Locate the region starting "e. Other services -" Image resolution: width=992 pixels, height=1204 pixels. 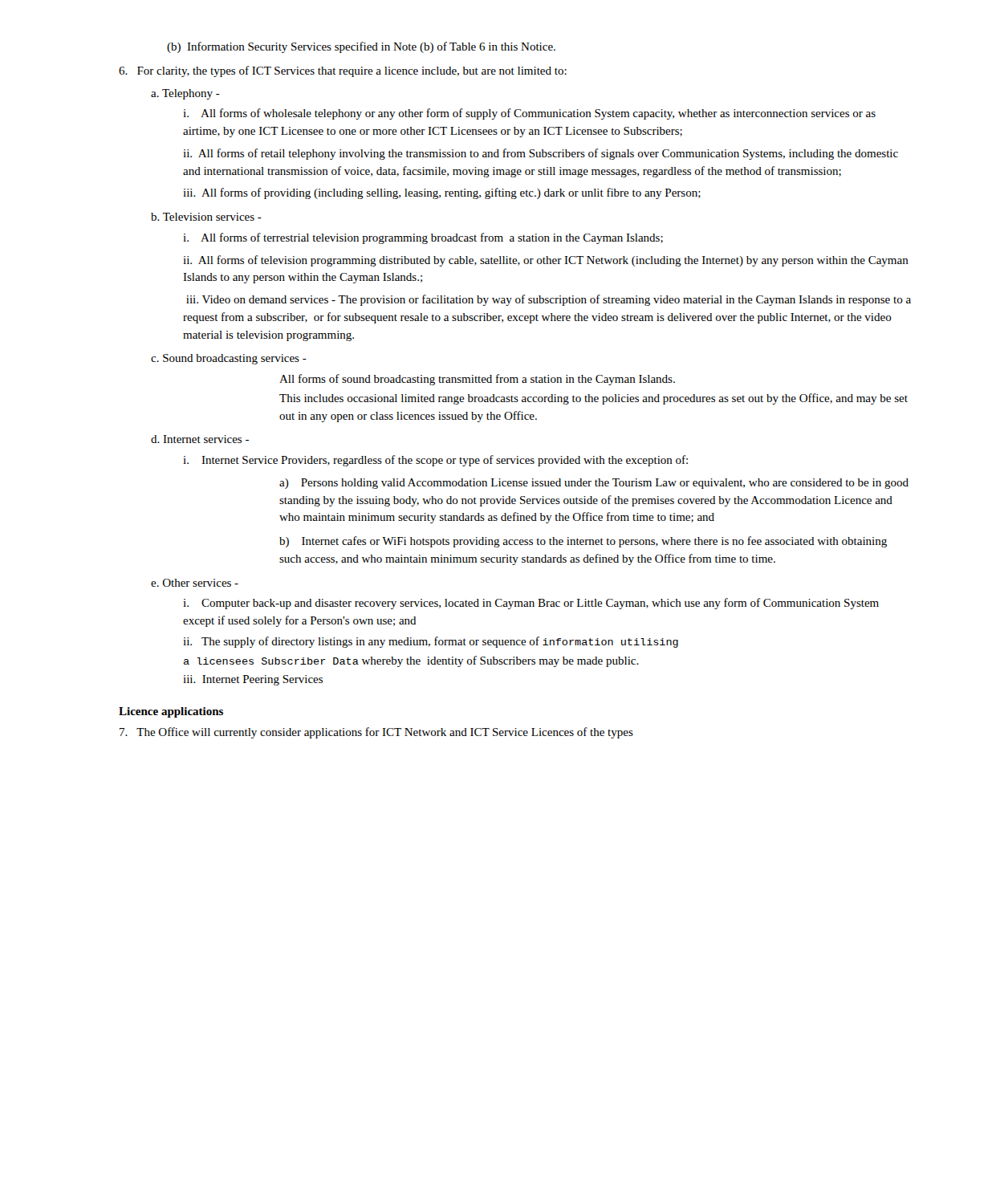[x=195, y=582]
